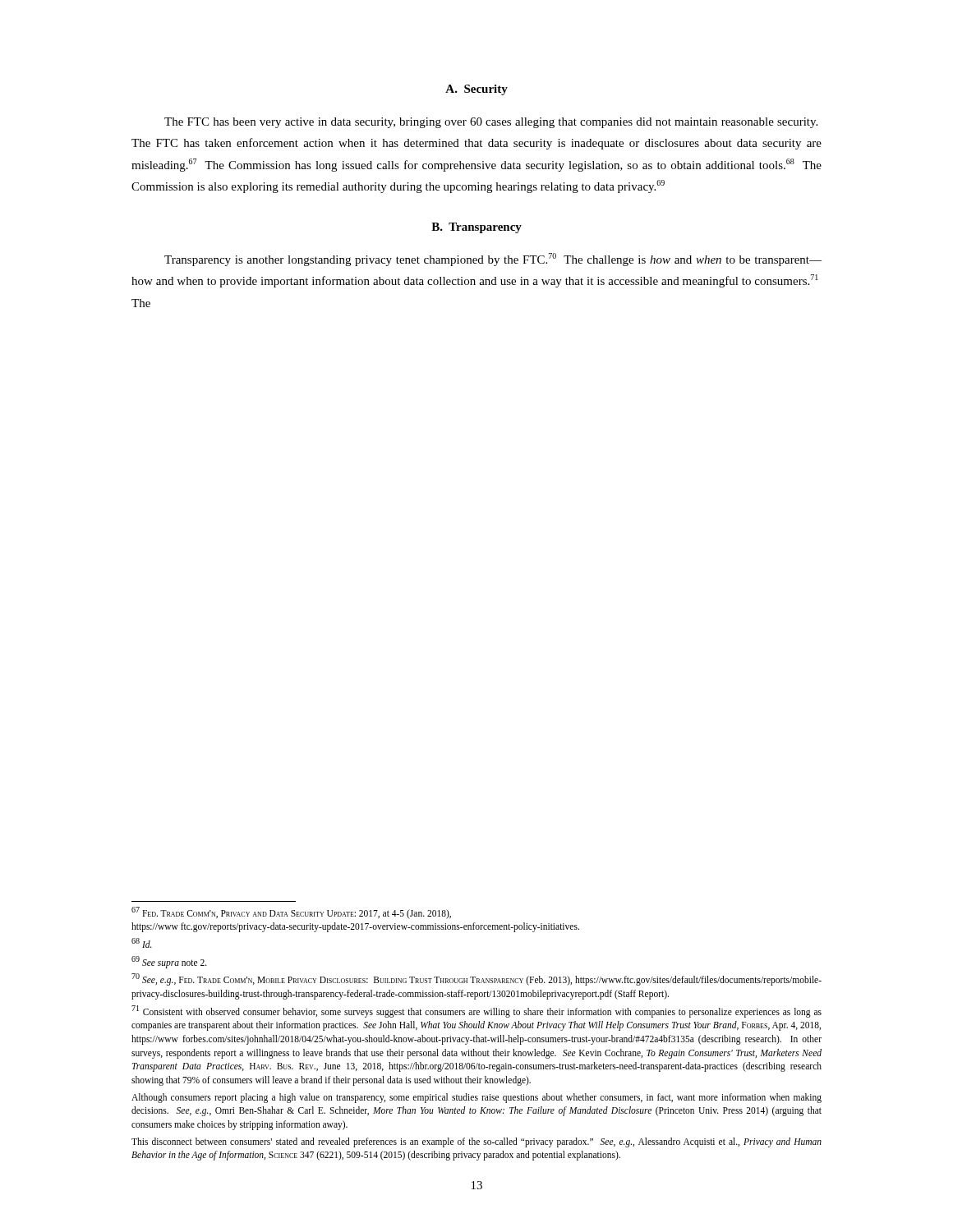Locate the text "68 Id."

[142, 943]
